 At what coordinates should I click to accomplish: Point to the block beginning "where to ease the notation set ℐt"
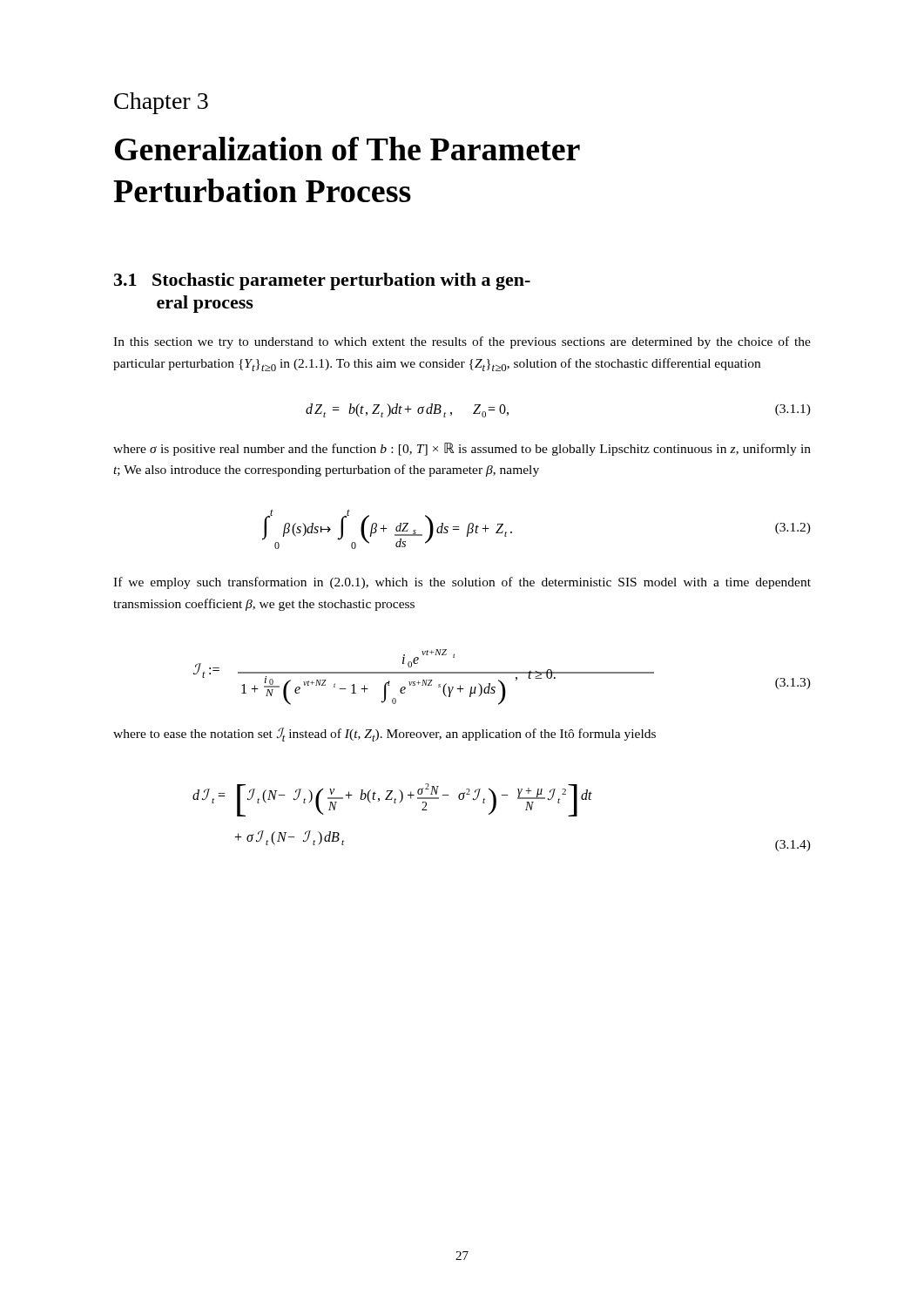tap(385, 735)
